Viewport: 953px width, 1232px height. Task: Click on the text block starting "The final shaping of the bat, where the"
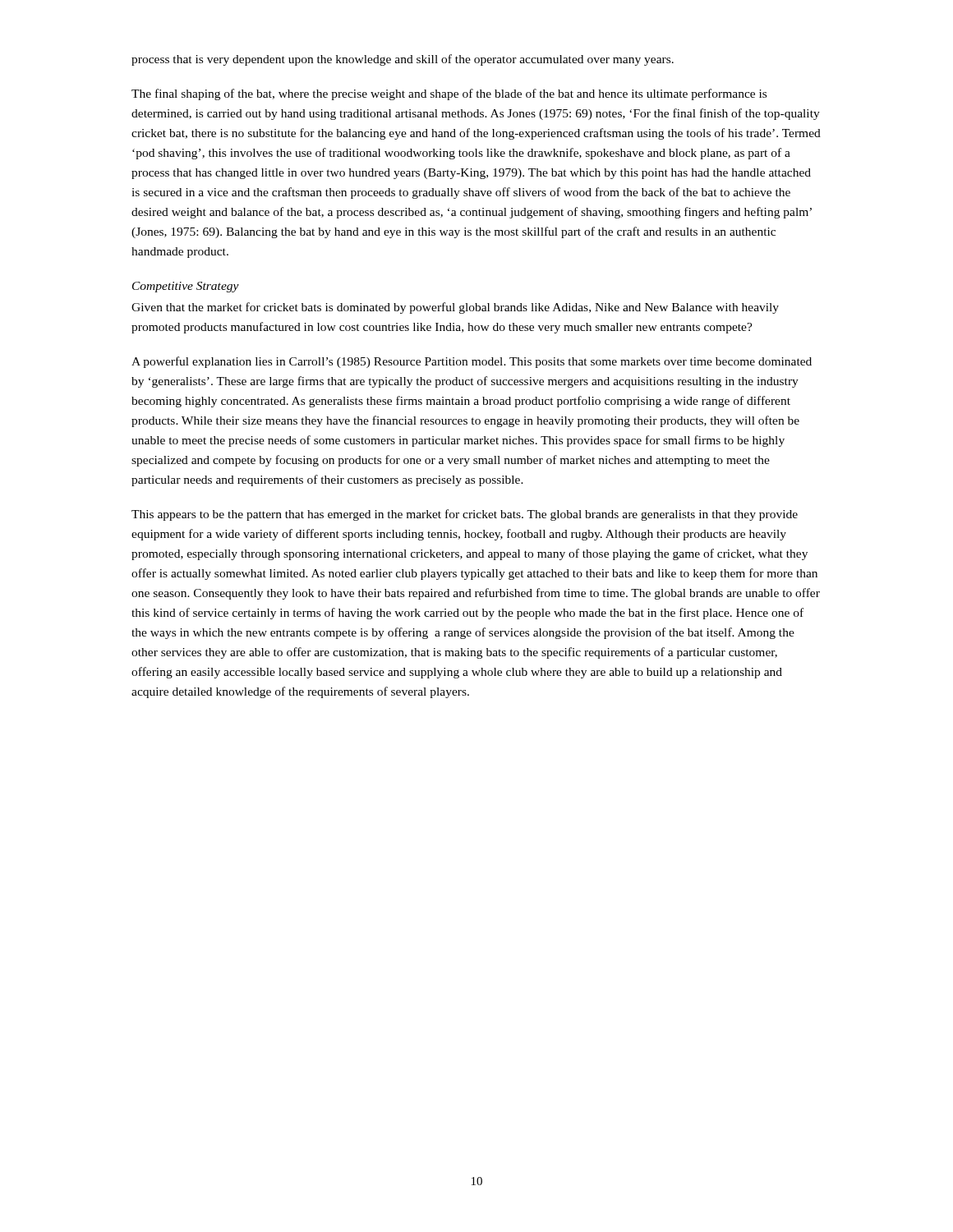476,172
